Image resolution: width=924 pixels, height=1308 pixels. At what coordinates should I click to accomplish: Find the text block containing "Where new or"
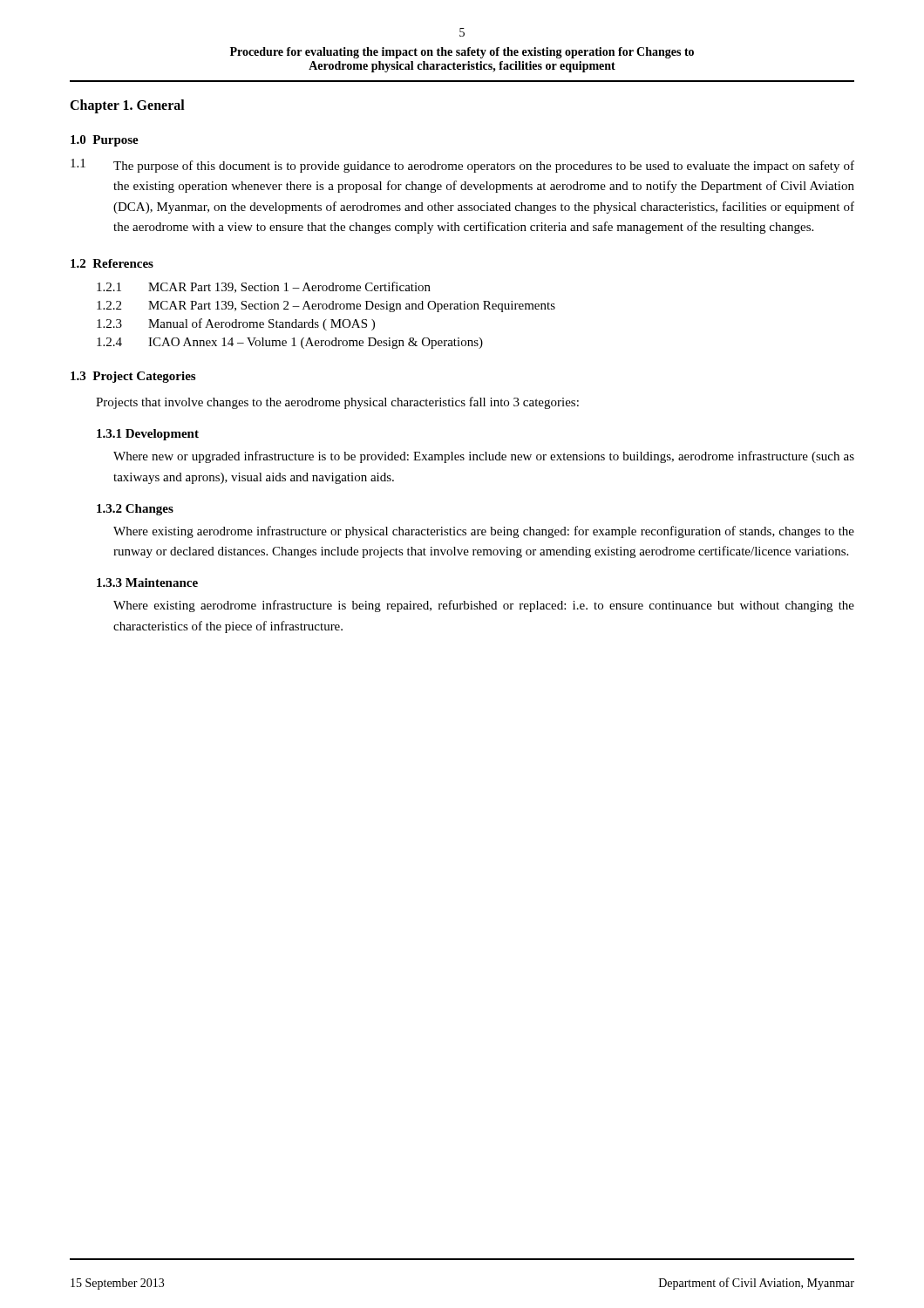[484, 466]
